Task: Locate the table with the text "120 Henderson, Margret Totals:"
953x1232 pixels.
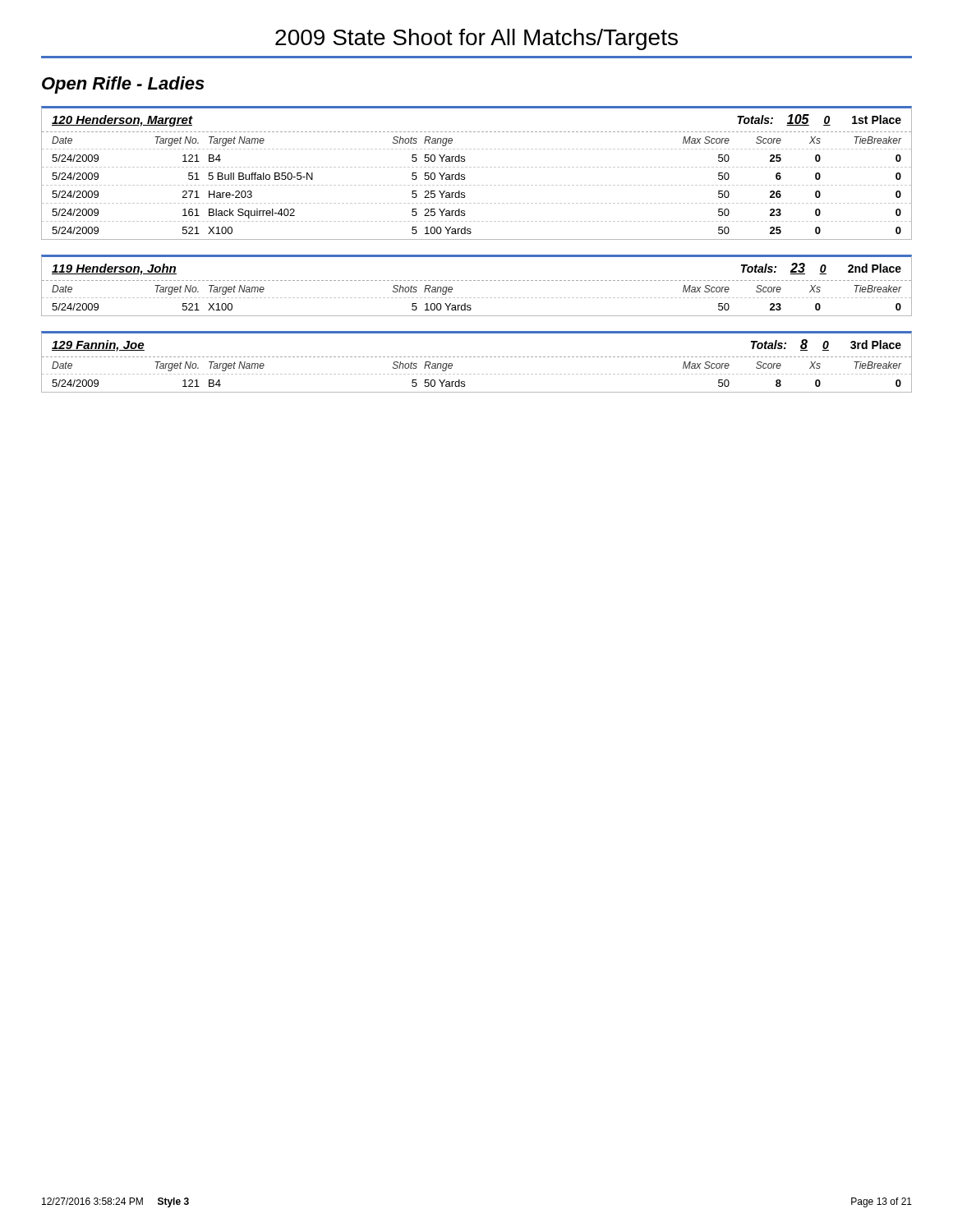Action: click(x=476, y=173)
